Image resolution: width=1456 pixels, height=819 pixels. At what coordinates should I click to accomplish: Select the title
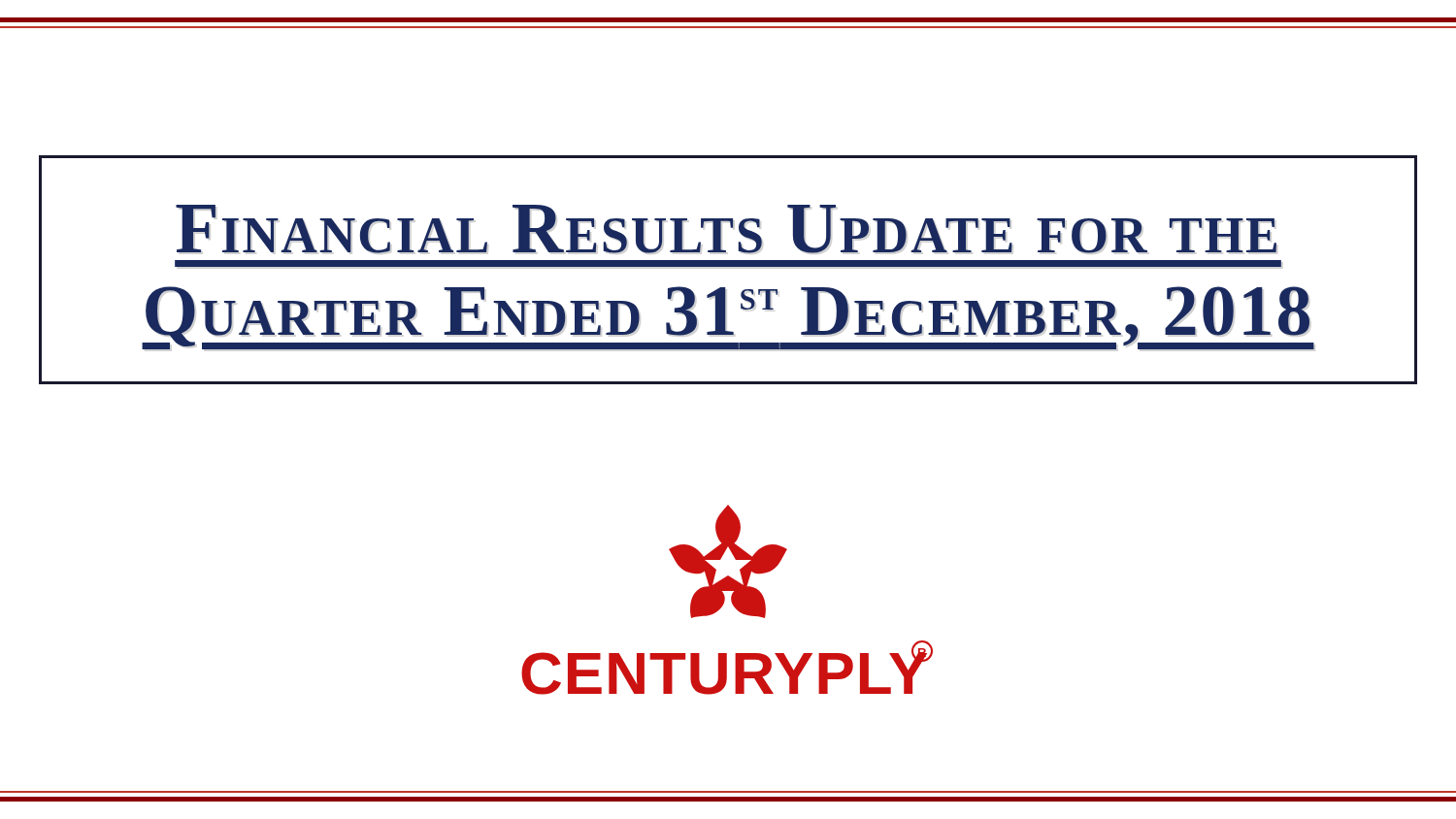point(728,270)
